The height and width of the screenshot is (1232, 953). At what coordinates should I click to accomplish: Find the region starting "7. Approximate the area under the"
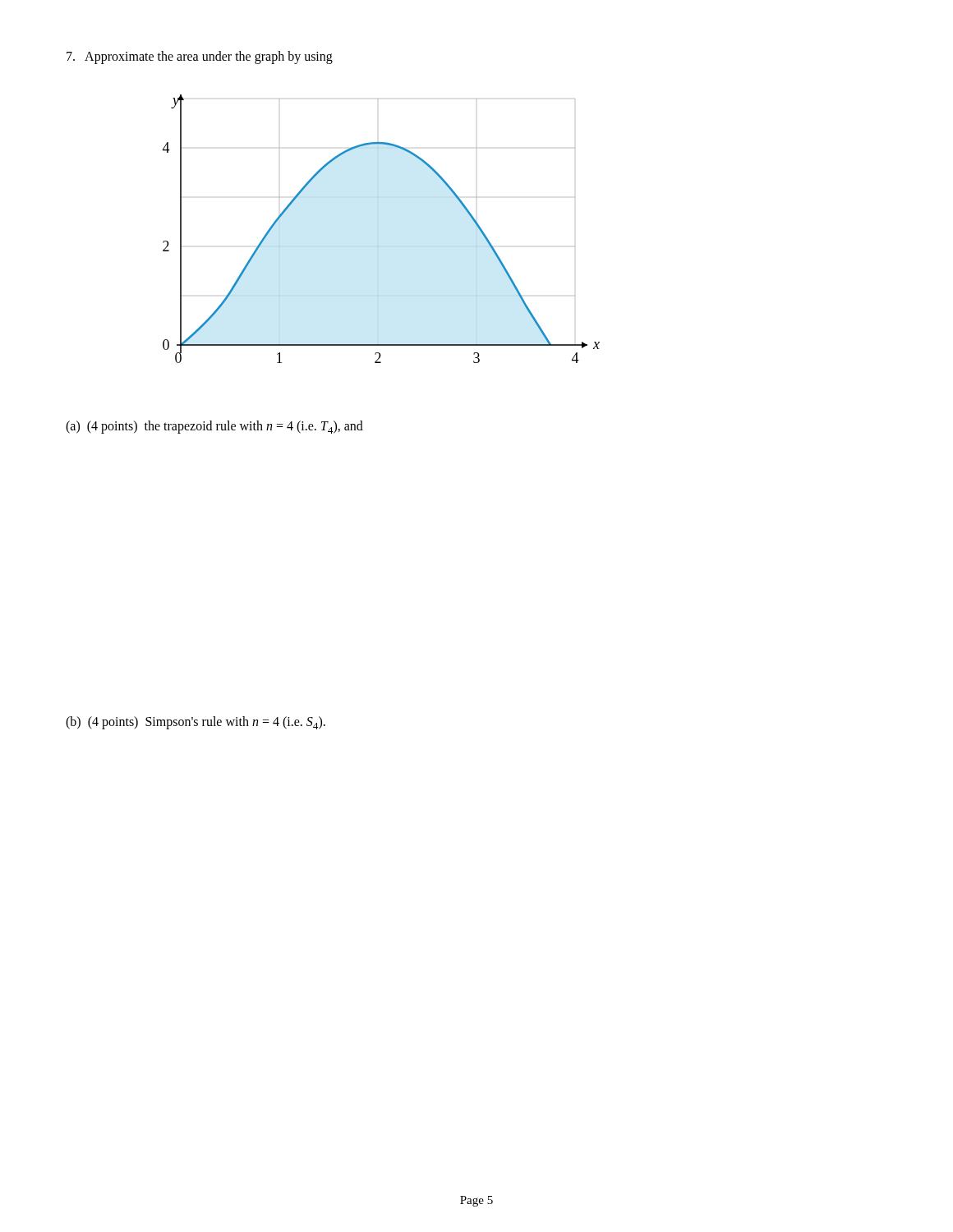point(199,56)
